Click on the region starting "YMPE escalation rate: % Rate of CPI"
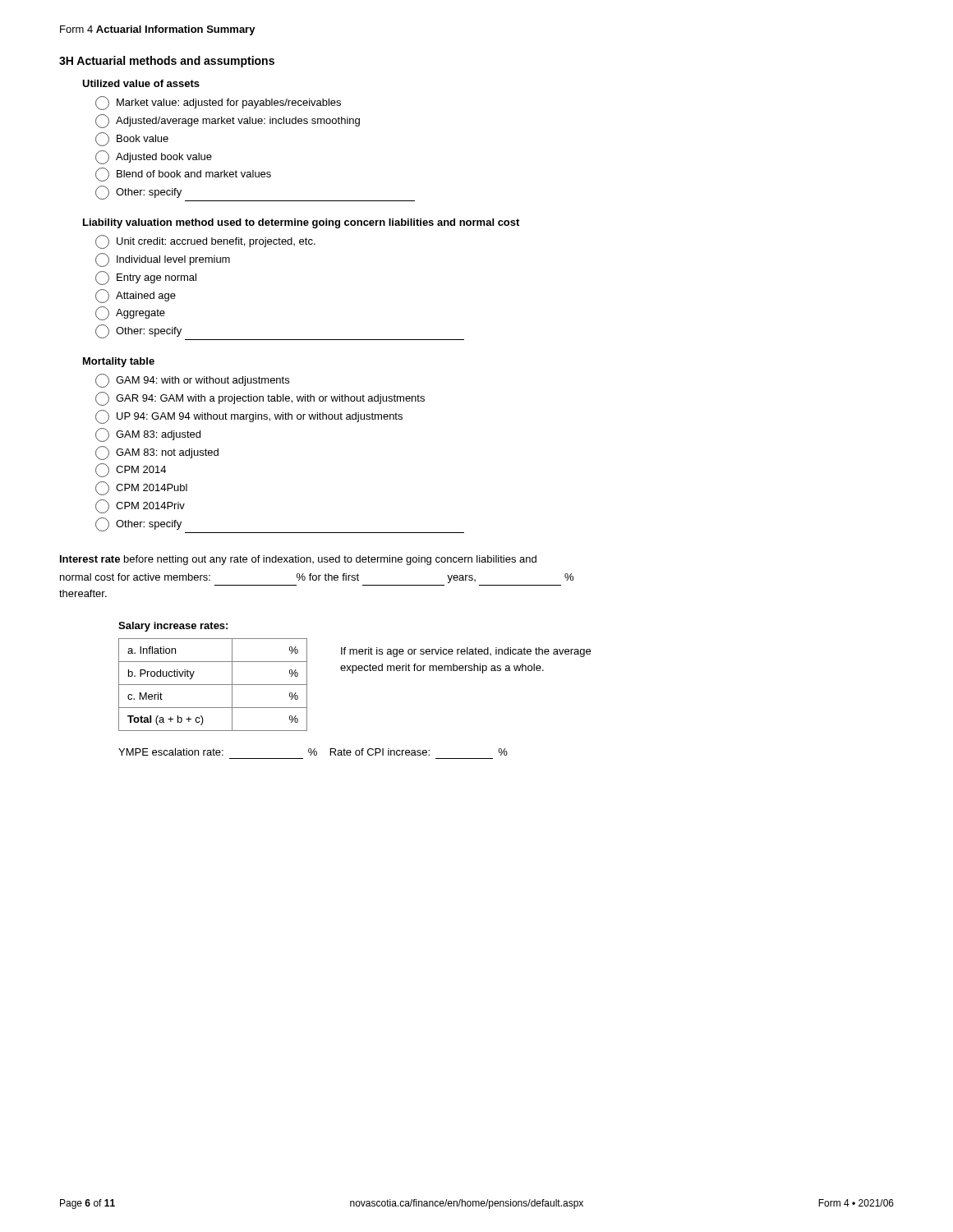 click(313, 752)
